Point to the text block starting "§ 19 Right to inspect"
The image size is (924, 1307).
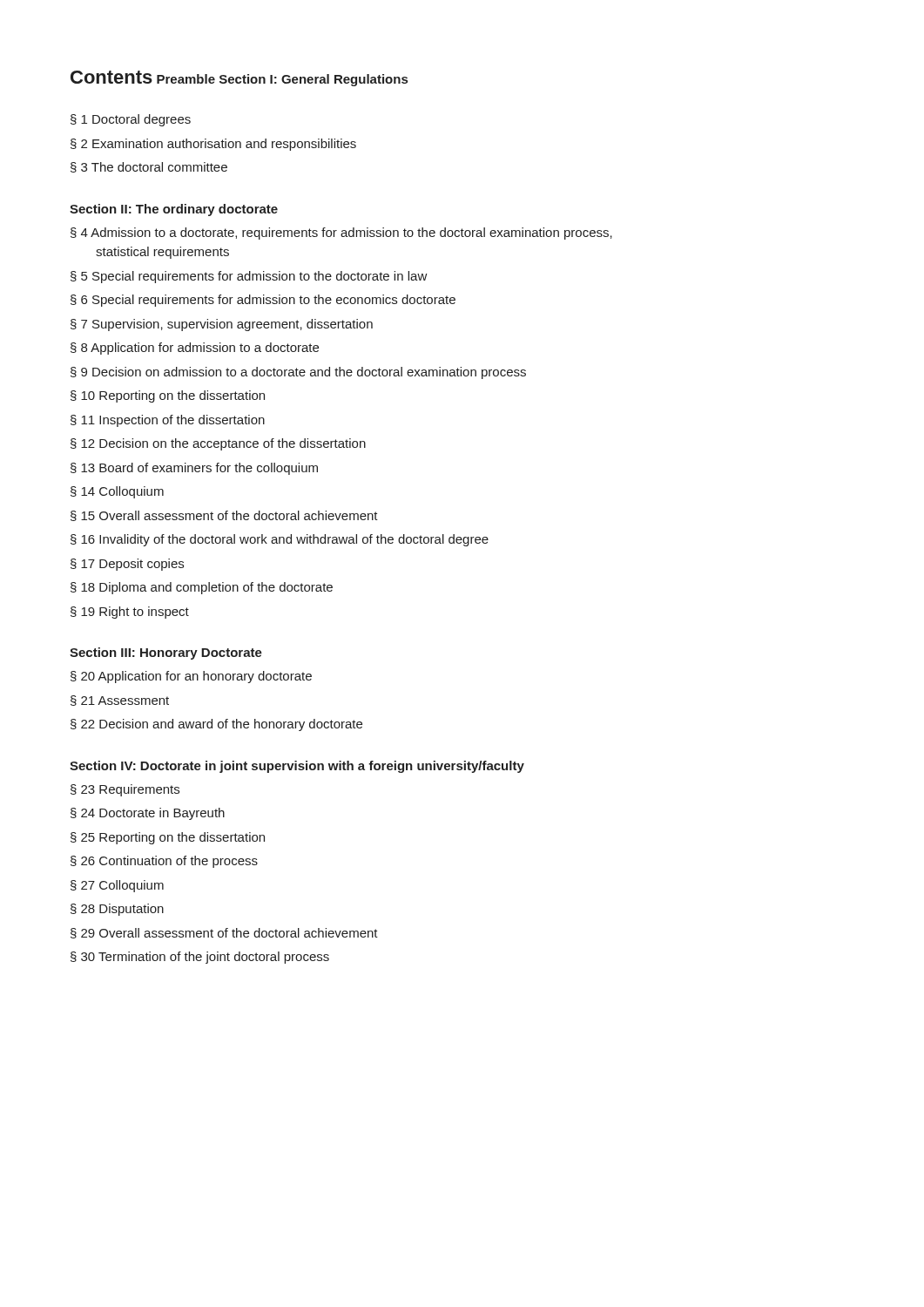click(x=129, y=611)
